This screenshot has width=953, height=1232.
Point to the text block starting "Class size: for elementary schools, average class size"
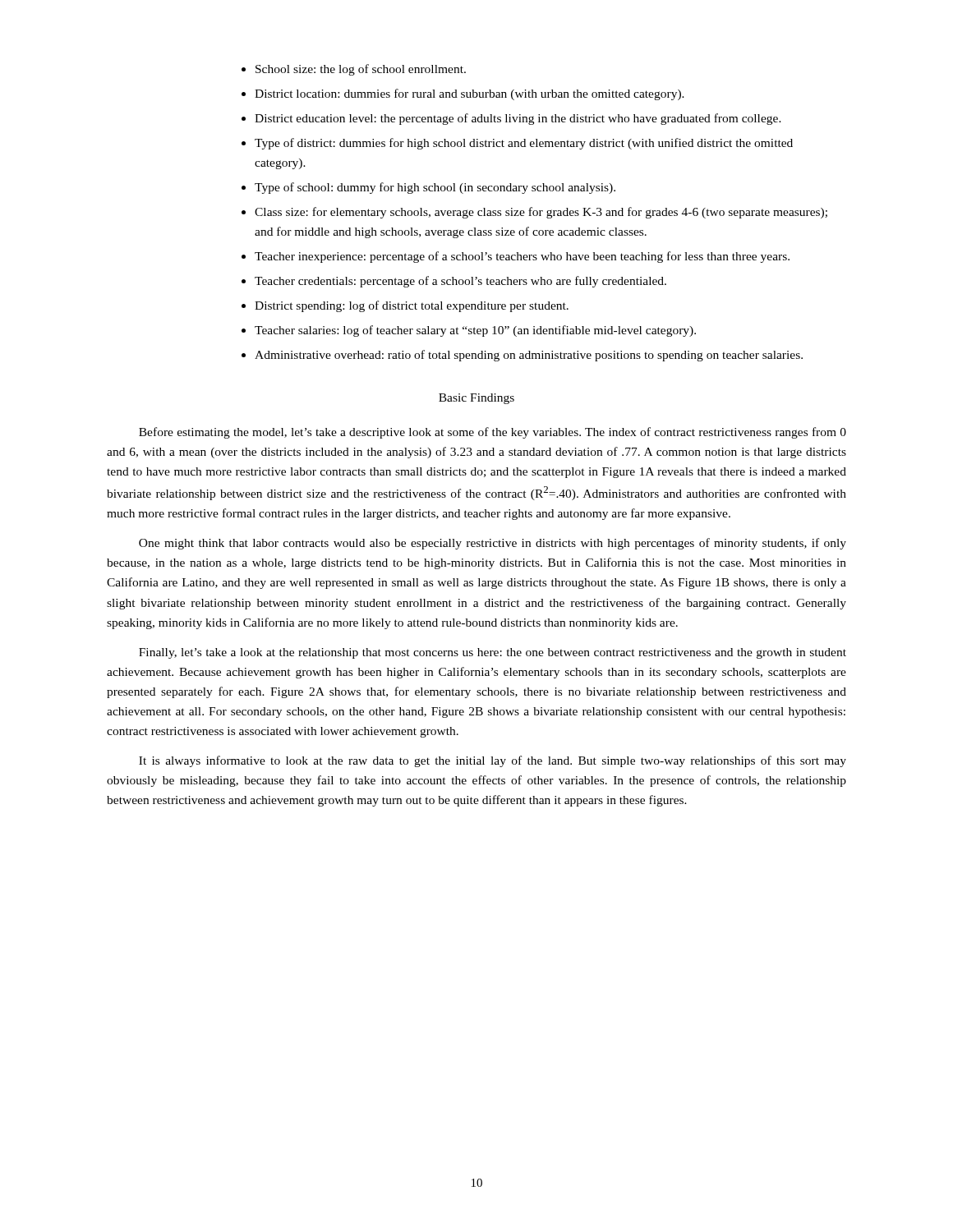click(x=541, y=221)
